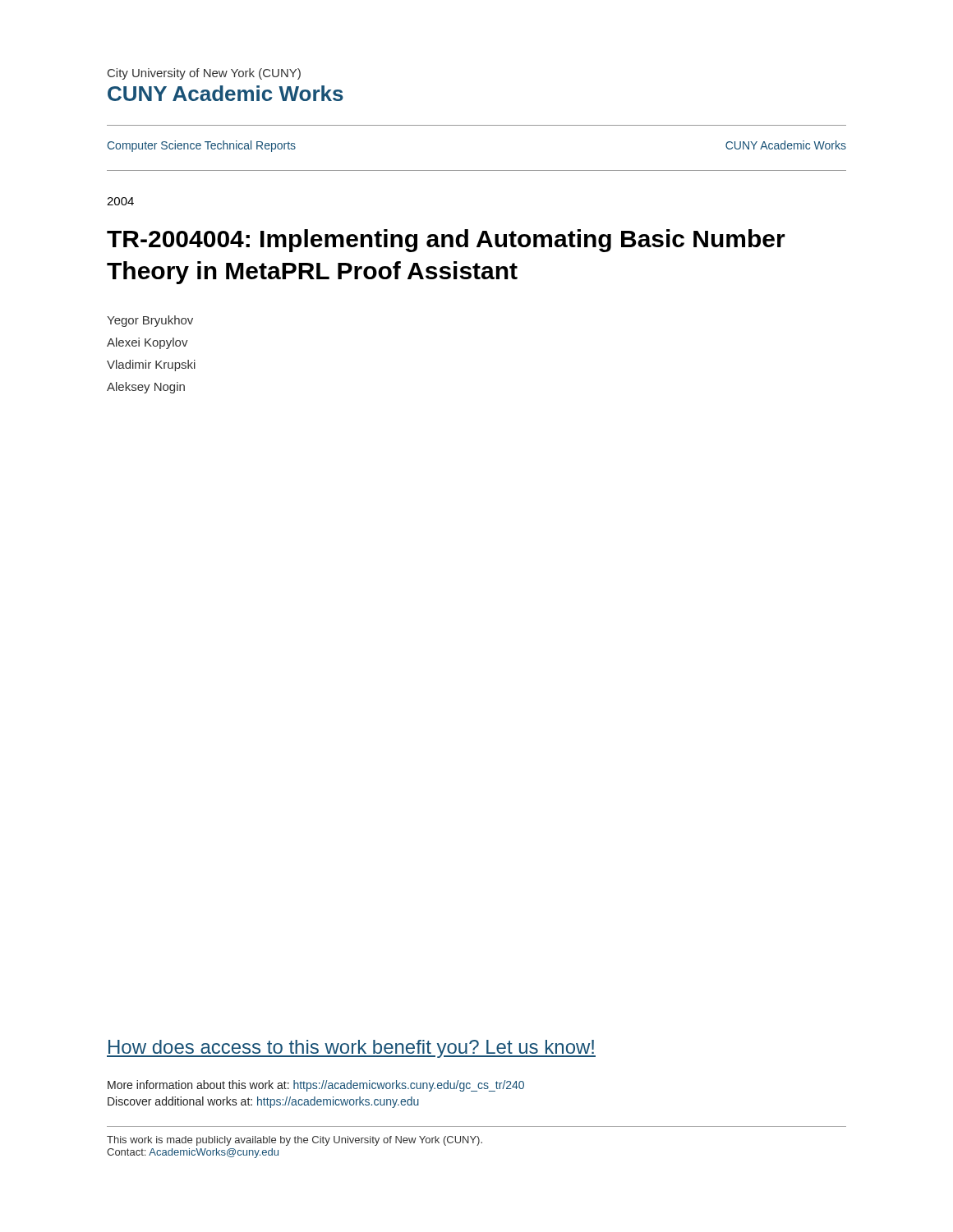The height and width of the screenshot is (1232, 953).
Task: Find the title on this page that starts "How does access to this"
Action: [476, 1047]
